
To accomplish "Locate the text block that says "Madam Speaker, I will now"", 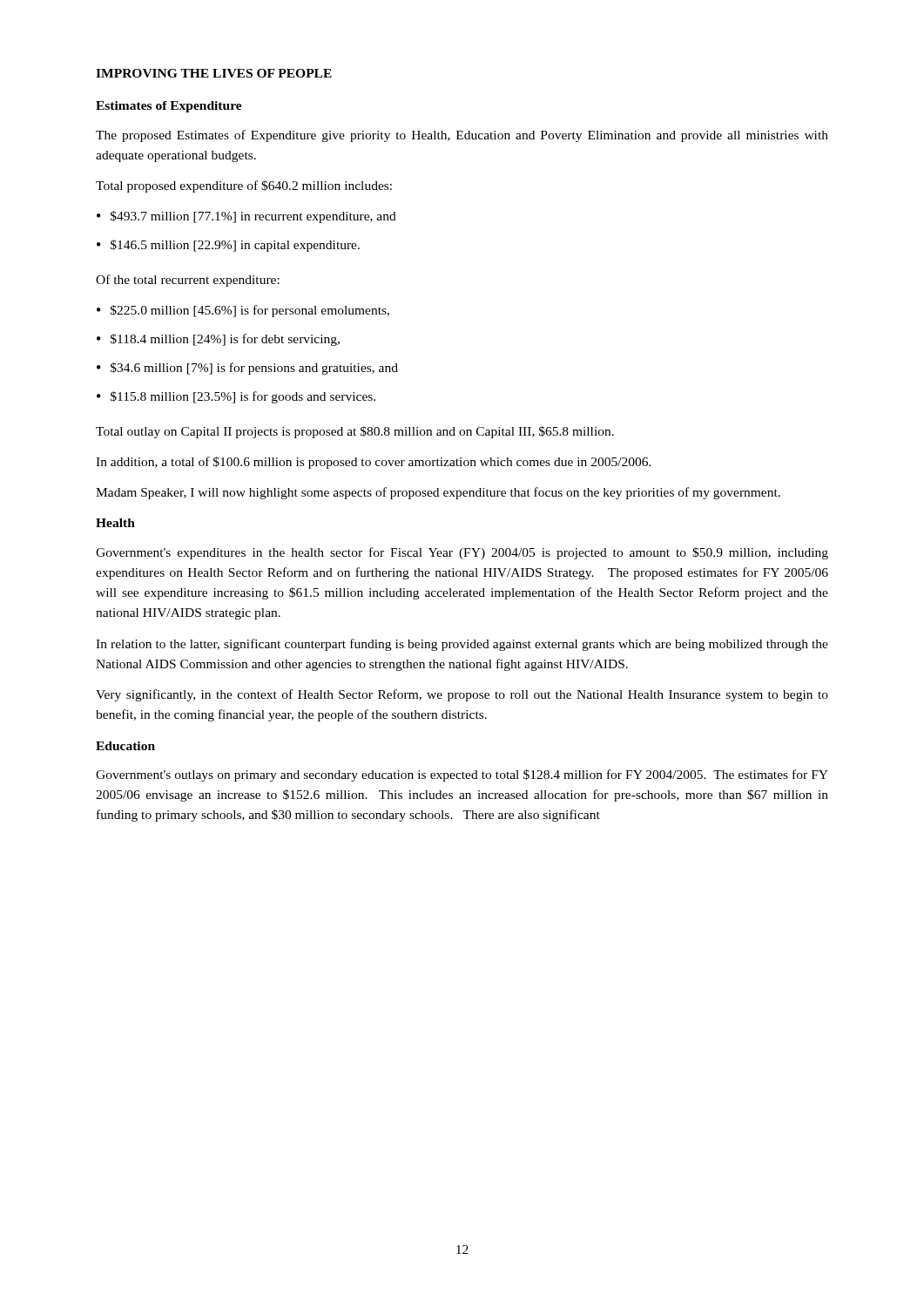I will click(x=438, y=492).
